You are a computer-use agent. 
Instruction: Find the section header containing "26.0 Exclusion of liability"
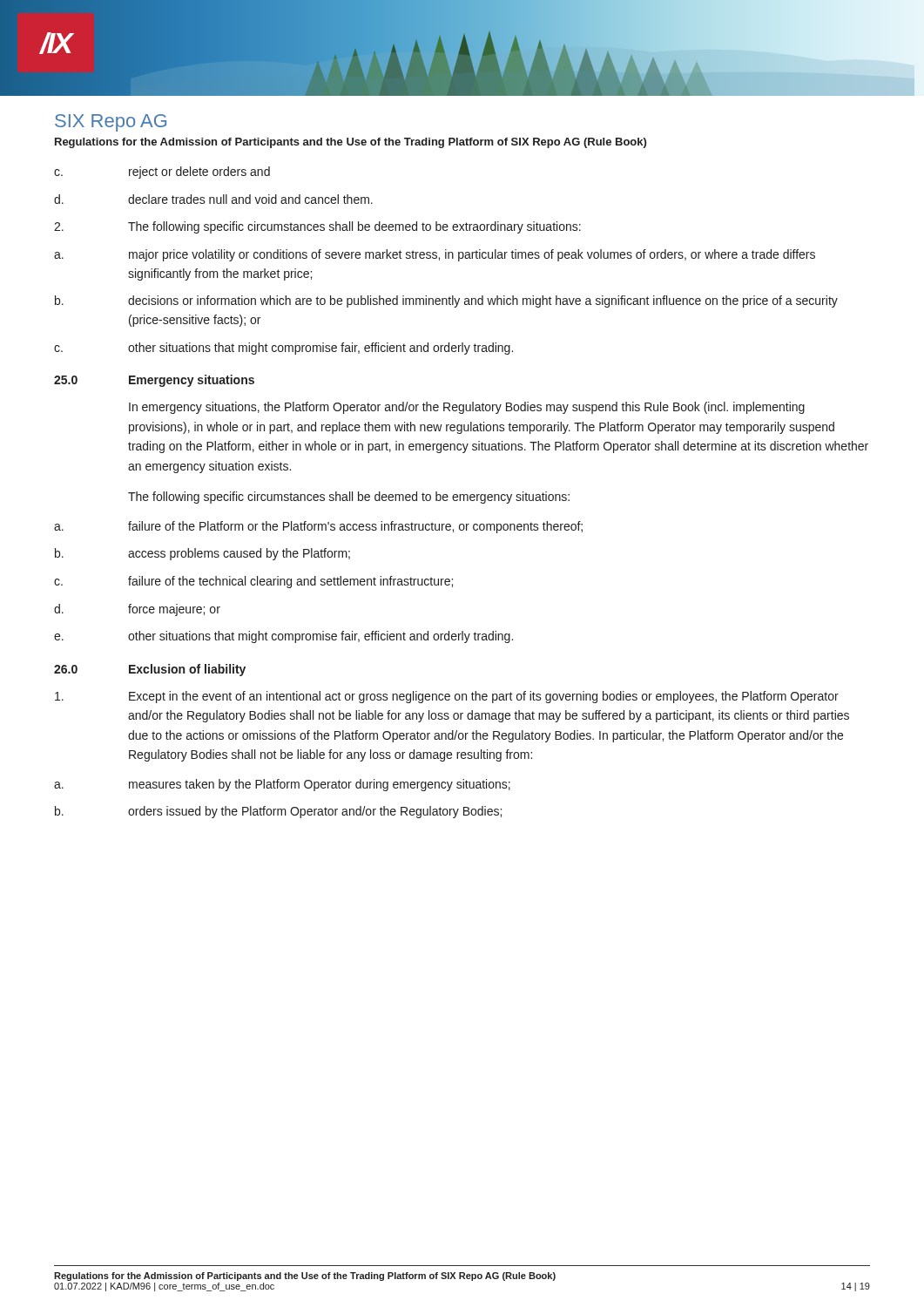coord(150,669)
